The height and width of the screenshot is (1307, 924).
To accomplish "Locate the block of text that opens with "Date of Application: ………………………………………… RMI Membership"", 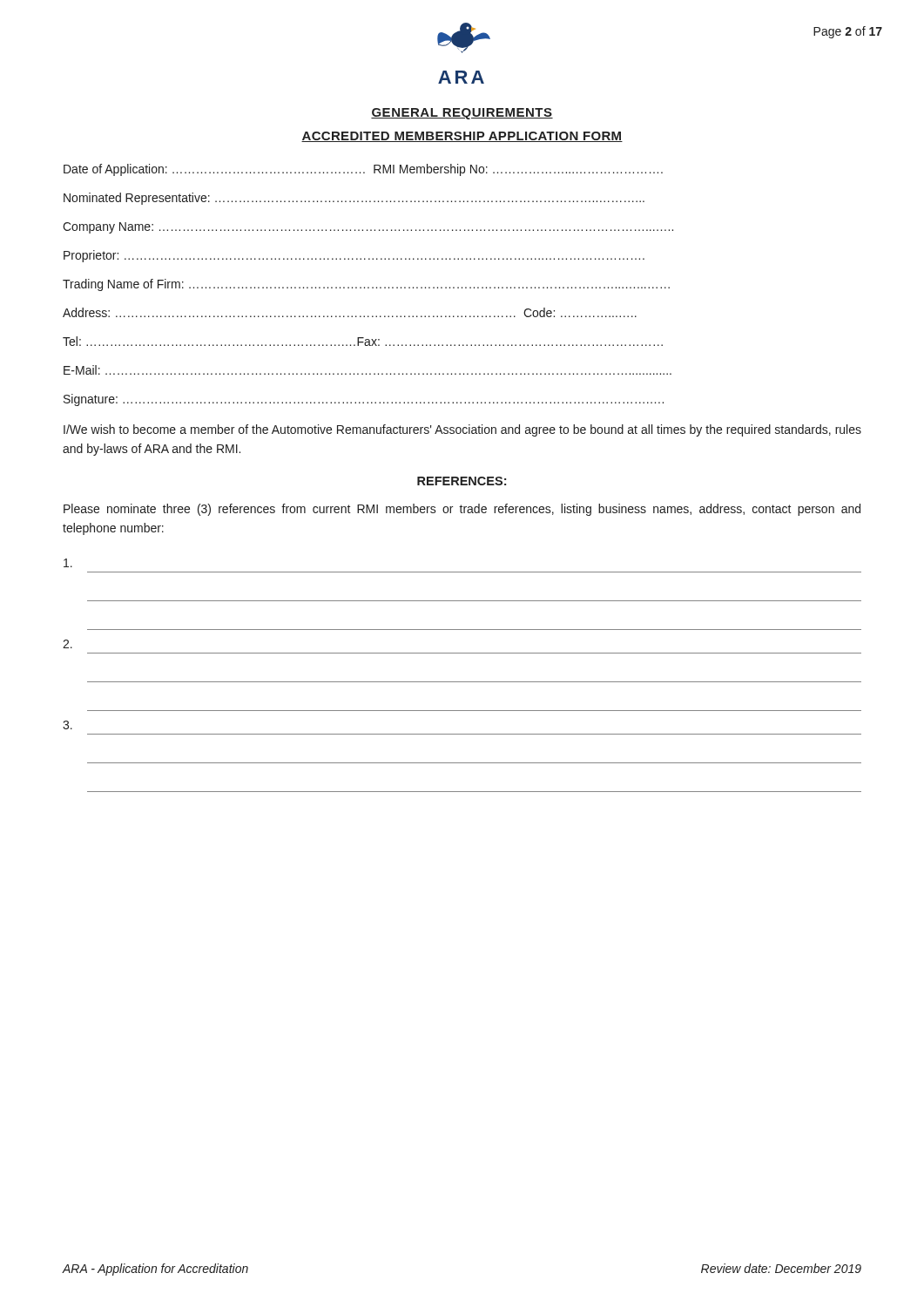I will (363, 169).
